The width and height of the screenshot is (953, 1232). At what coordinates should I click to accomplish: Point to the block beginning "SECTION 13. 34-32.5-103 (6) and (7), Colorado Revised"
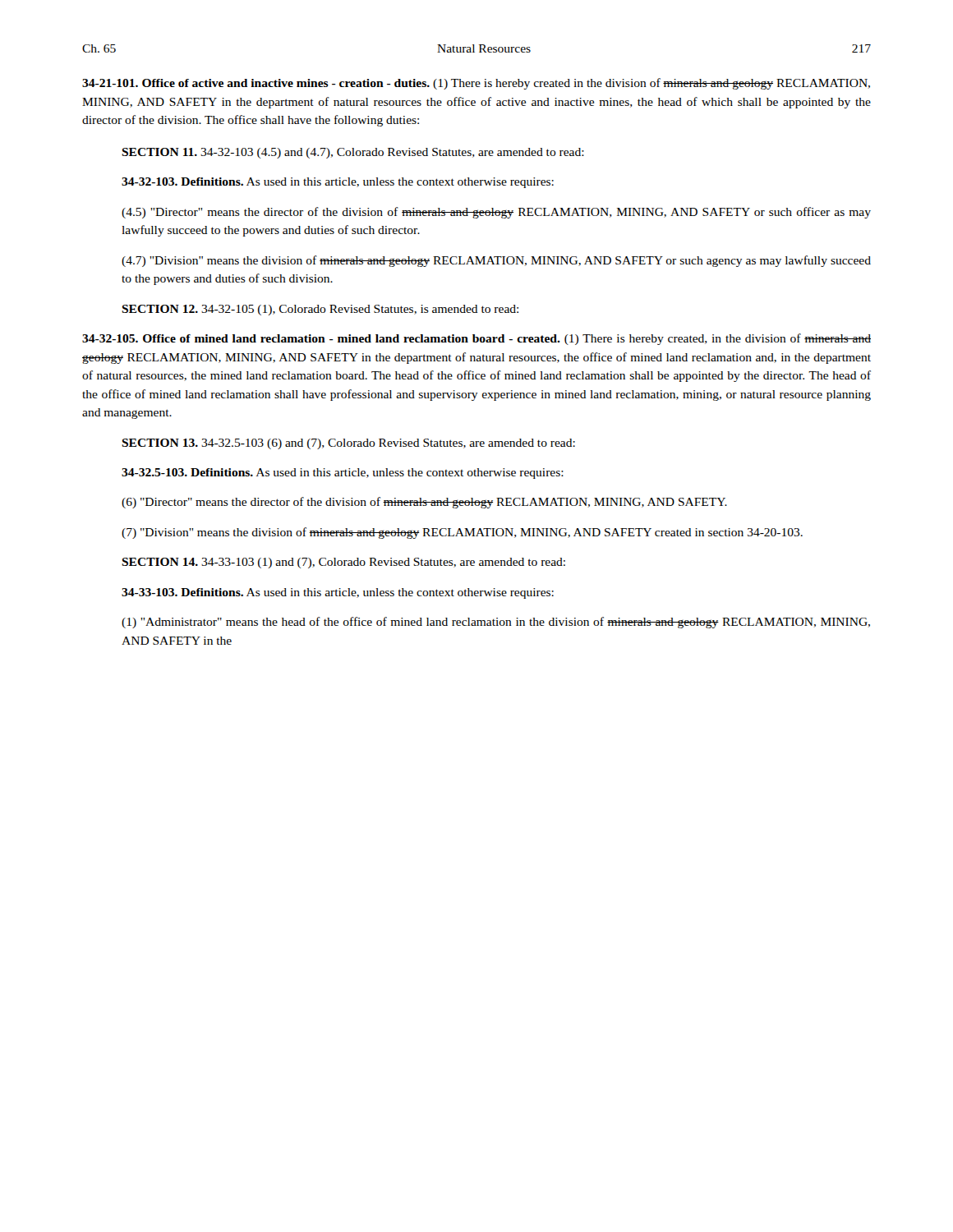[x=496, y=442]
